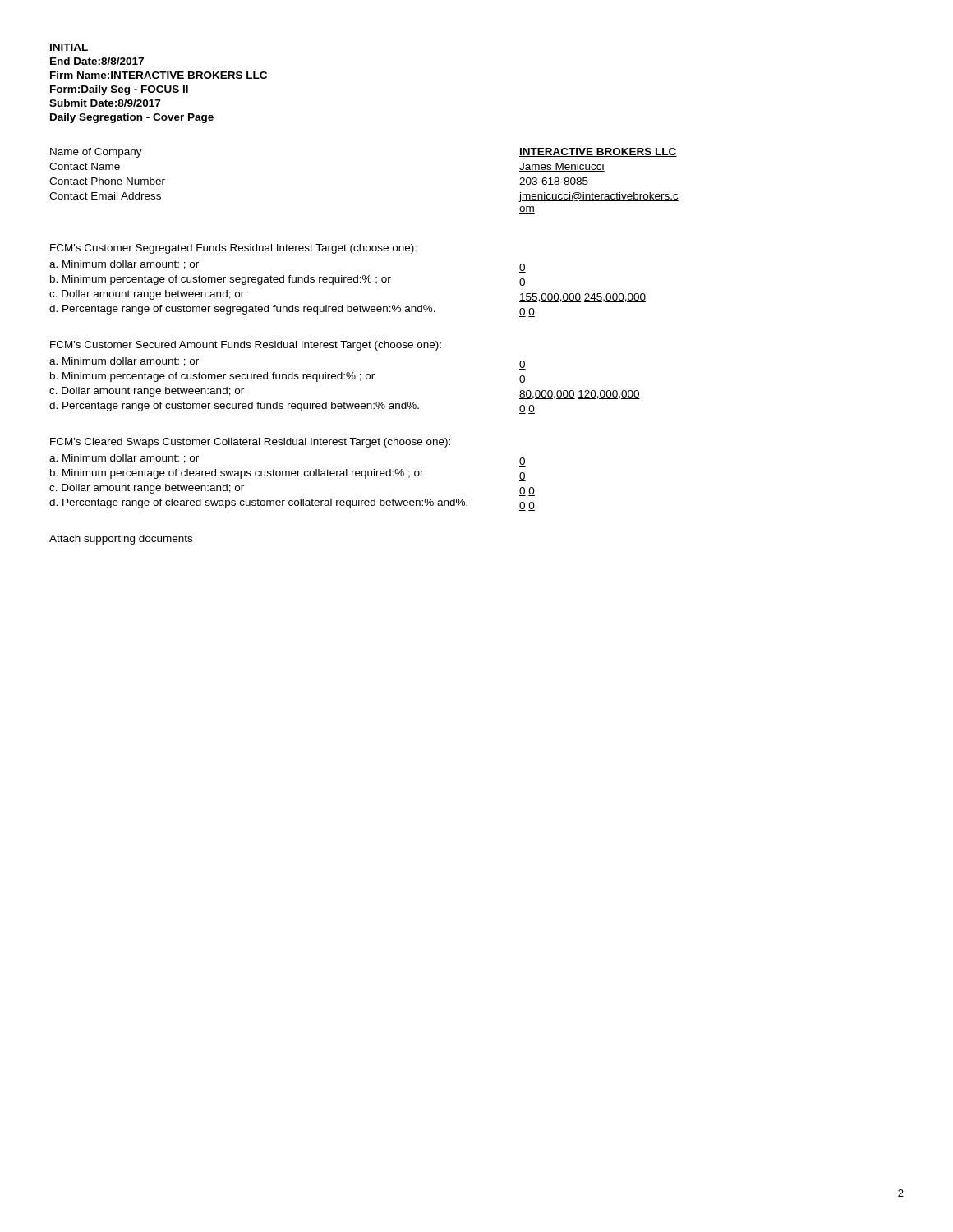This screenshot has width=953, height=1232.
Task: Select the text that reads "Attach supporting documents"
Action: (121, 538)
